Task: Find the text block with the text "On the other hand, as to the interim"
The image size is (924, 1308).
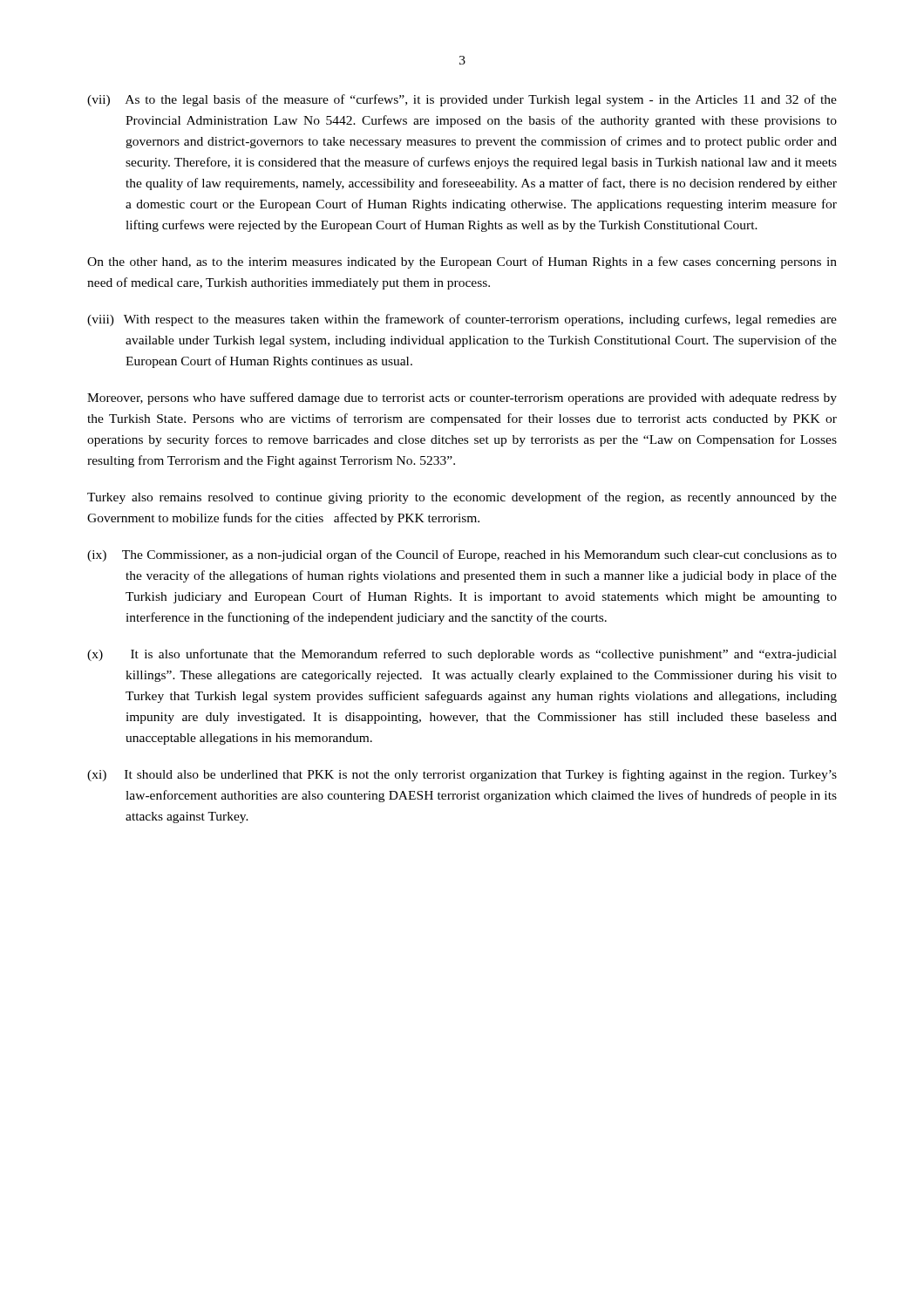Action: [462, 272]
